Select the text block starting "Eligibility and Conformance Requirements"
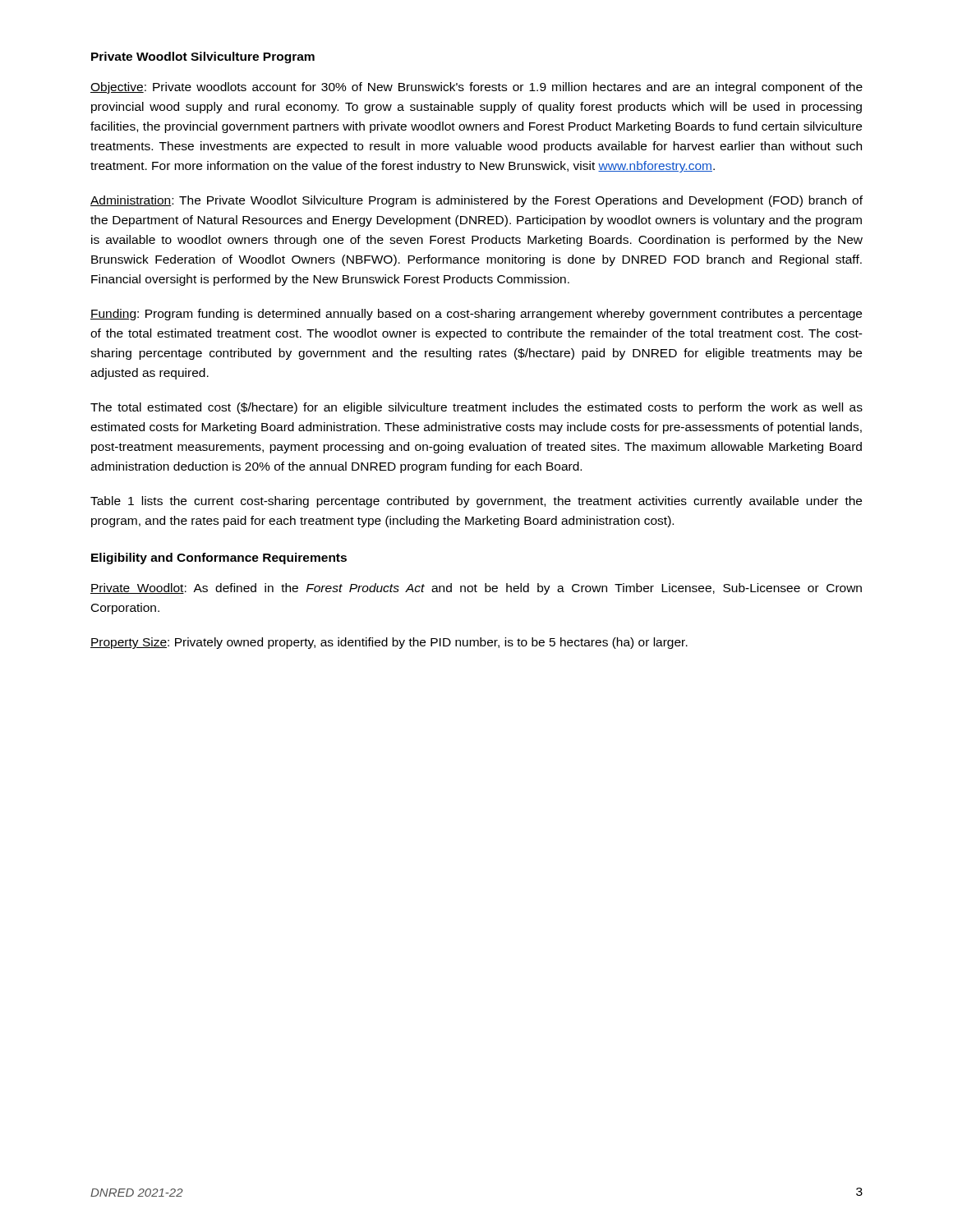The width and height of the screenshot is (953, 1232). [219, 558]
